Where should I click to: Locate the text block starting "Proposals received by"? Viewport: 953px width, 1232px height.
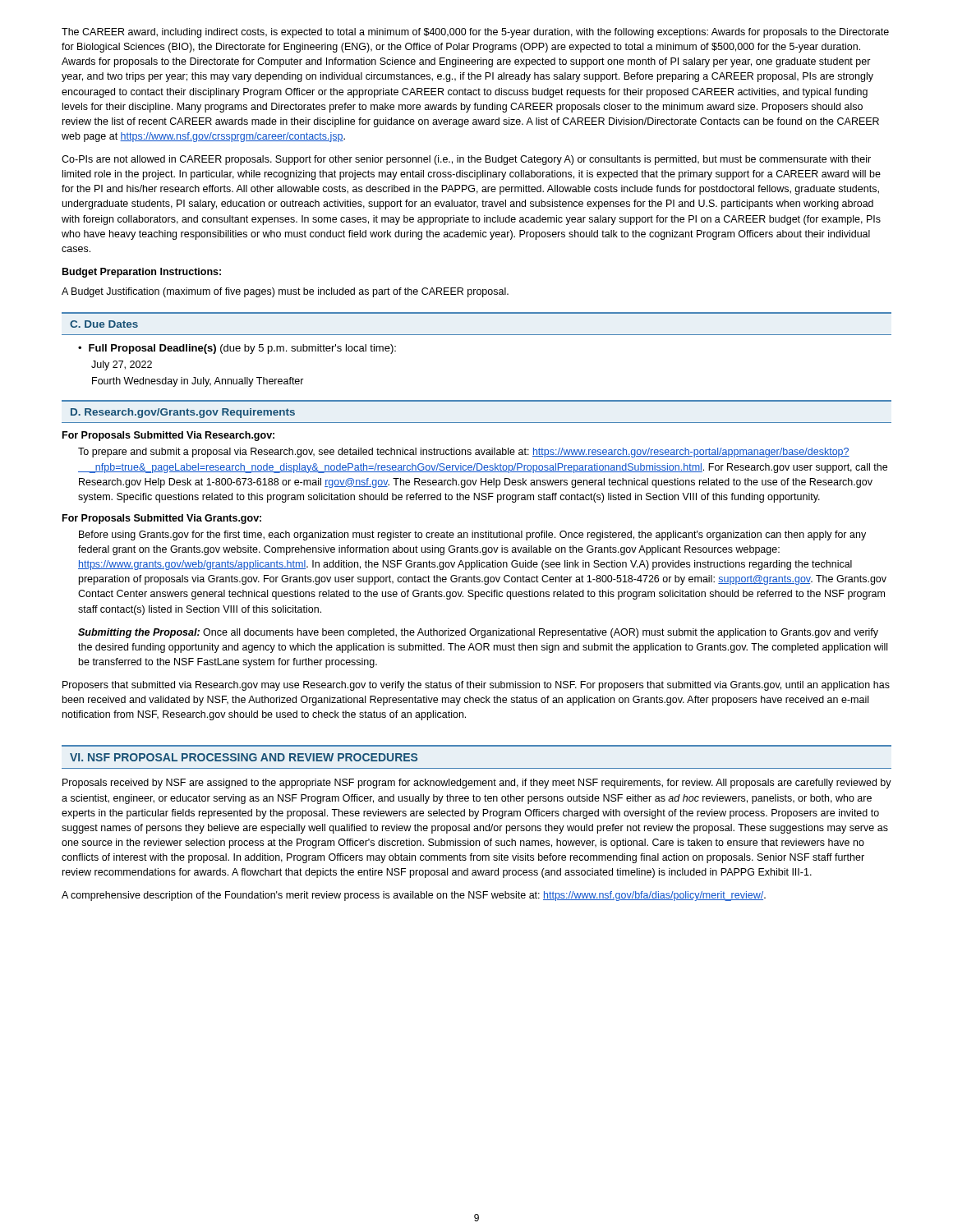pyautogui.click(x=476, y=828)
